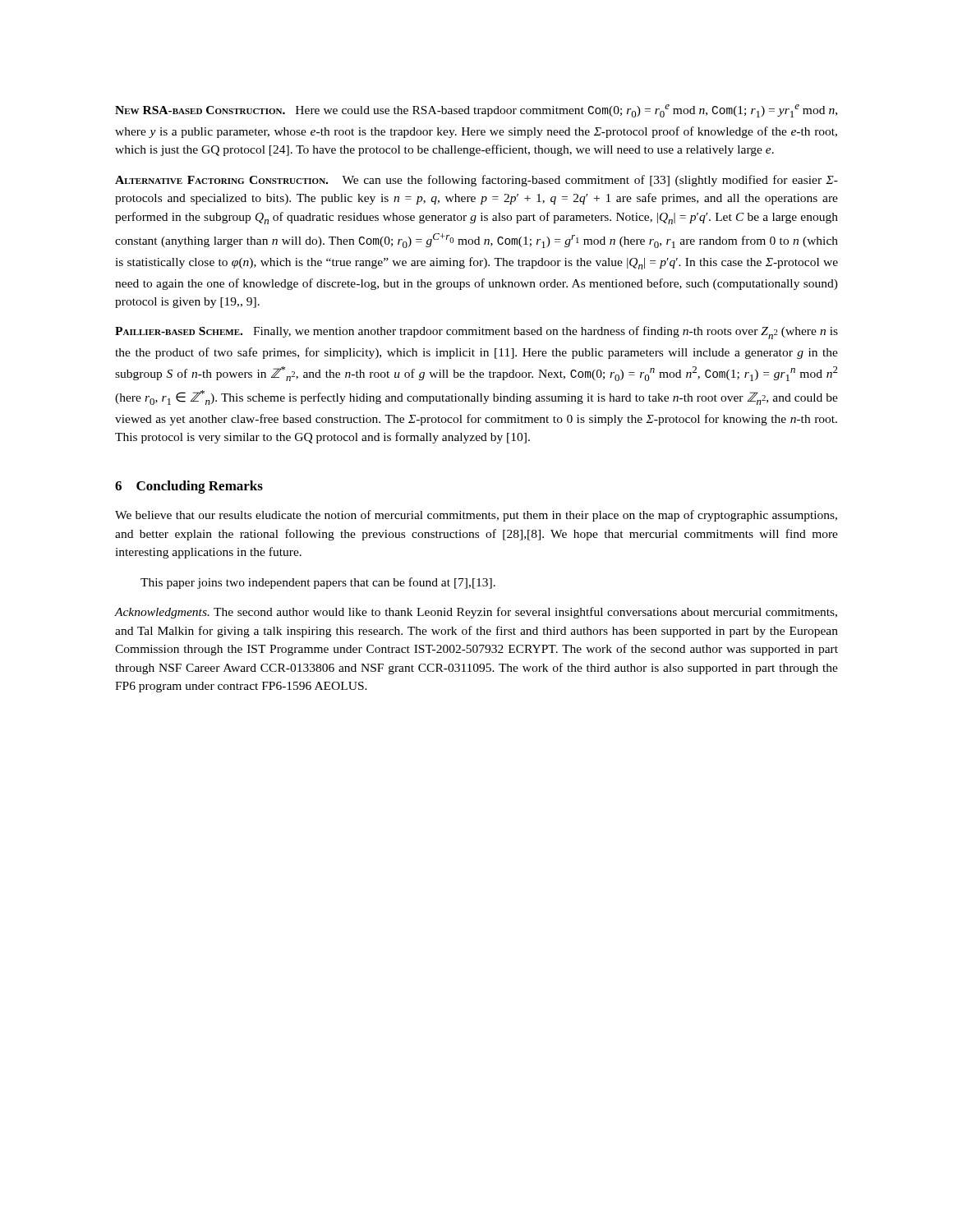Find the text block that says "Alternative Factoring Construction. We can use the following"
Image resolution: width=953 pixels, height=1232 pixels.
476,240
